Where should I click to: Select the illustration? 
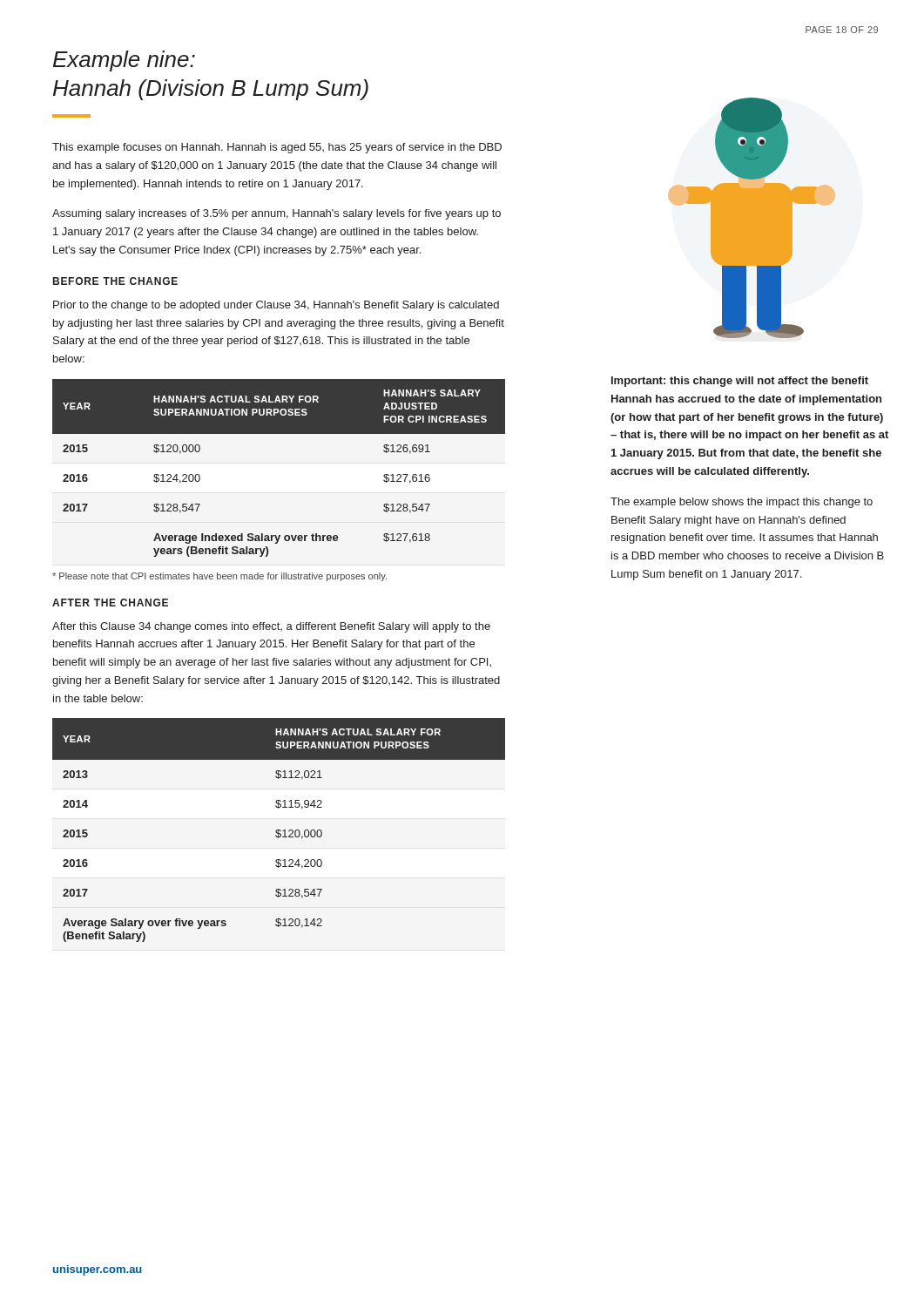(750, 195)
